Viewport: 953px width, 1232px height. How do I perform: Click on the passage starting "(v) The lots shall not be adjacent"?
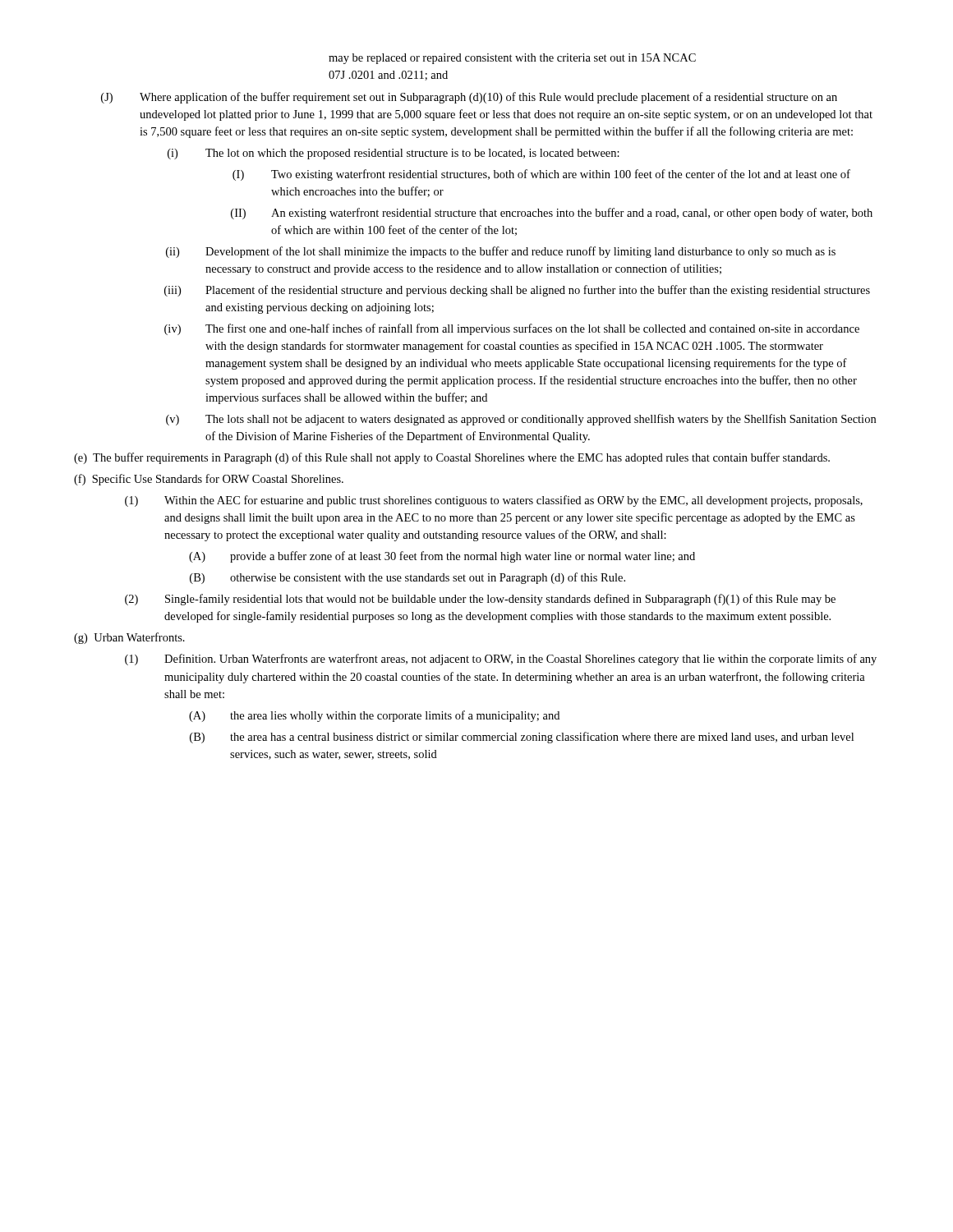[509, 428]
